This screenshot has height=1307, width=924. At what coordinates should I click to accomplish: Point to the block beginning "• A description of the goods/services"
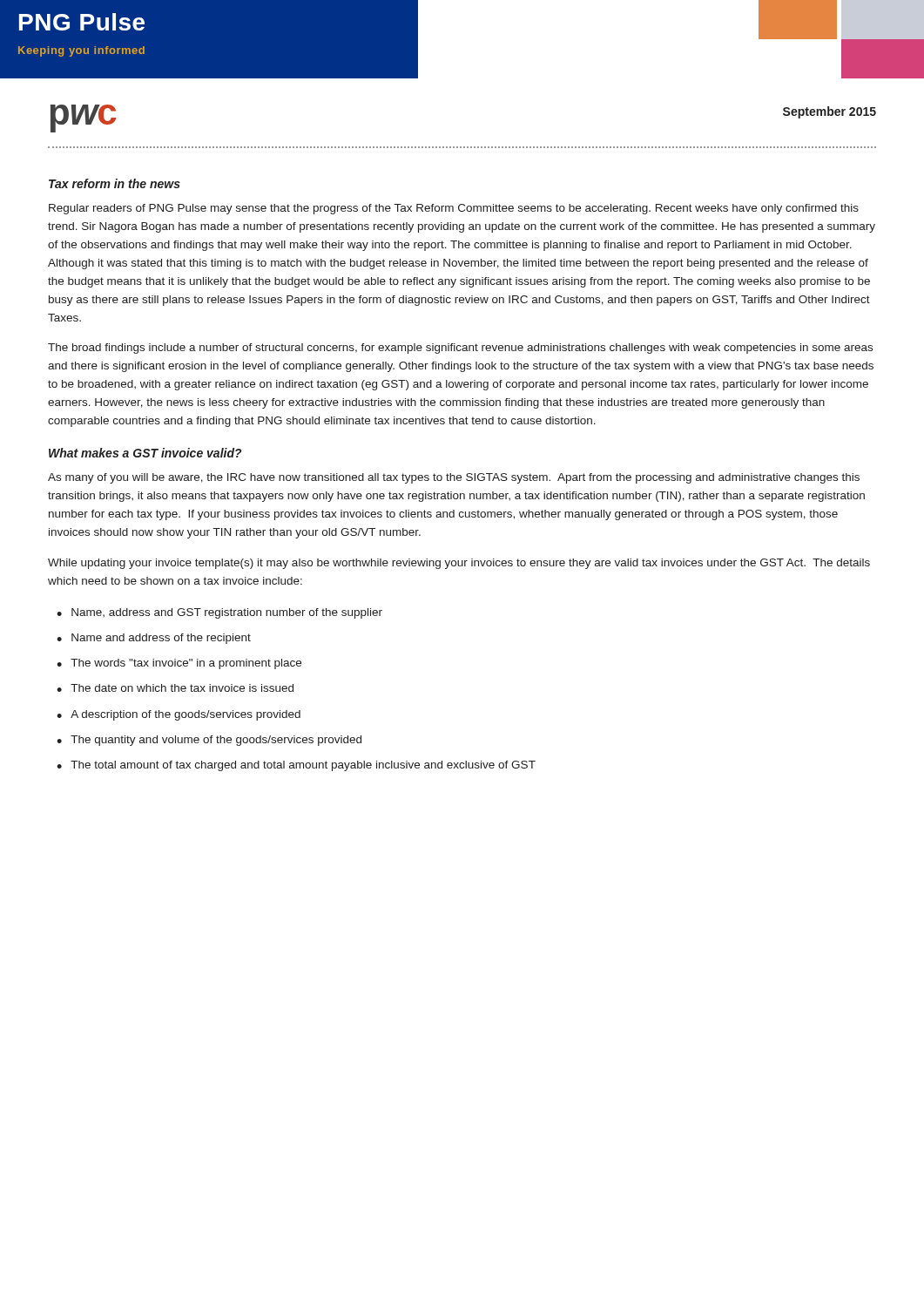[179, 716]
